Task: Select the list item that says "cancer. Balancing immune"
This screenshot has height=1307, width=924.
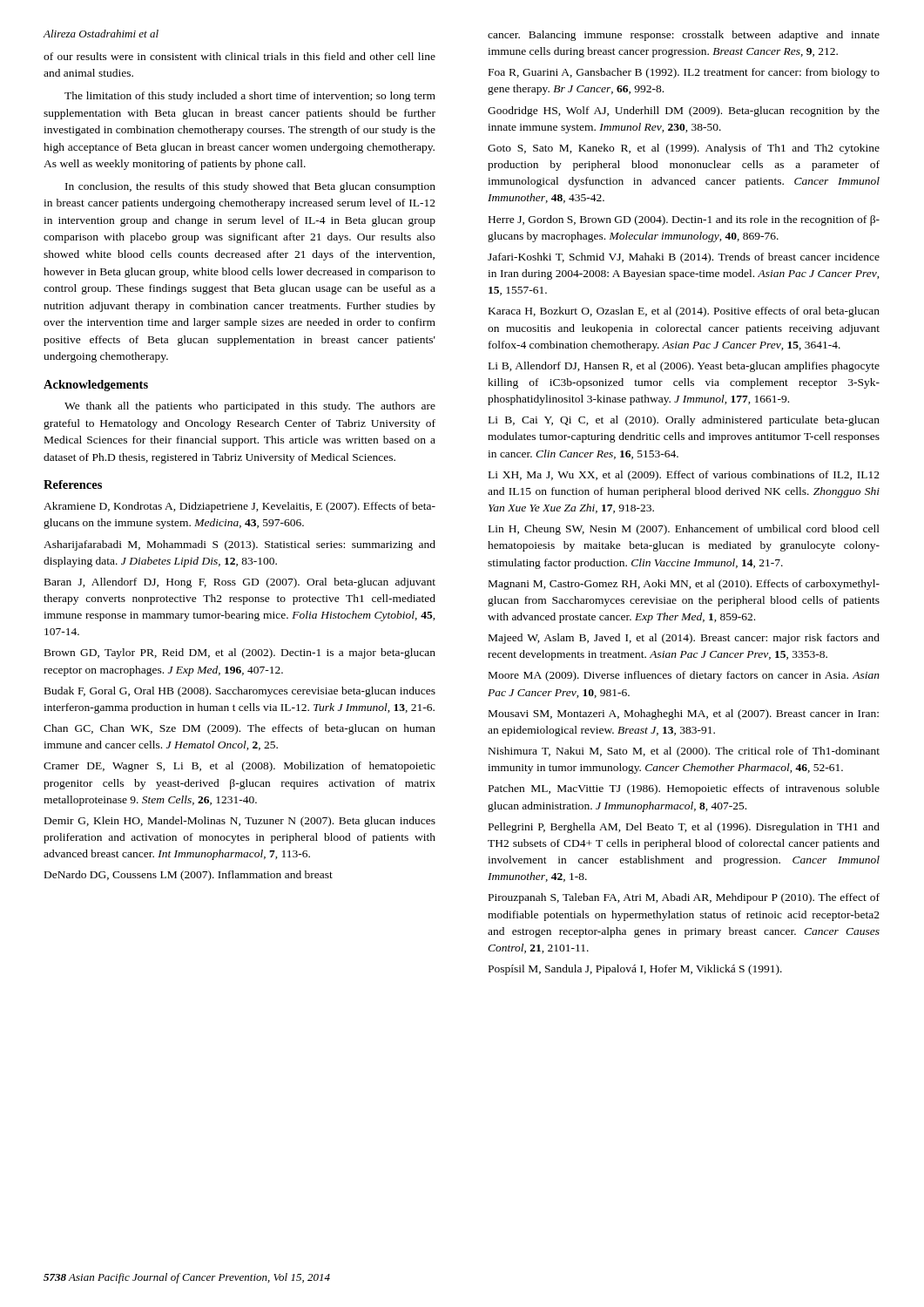Action: (x=684, y=43)
